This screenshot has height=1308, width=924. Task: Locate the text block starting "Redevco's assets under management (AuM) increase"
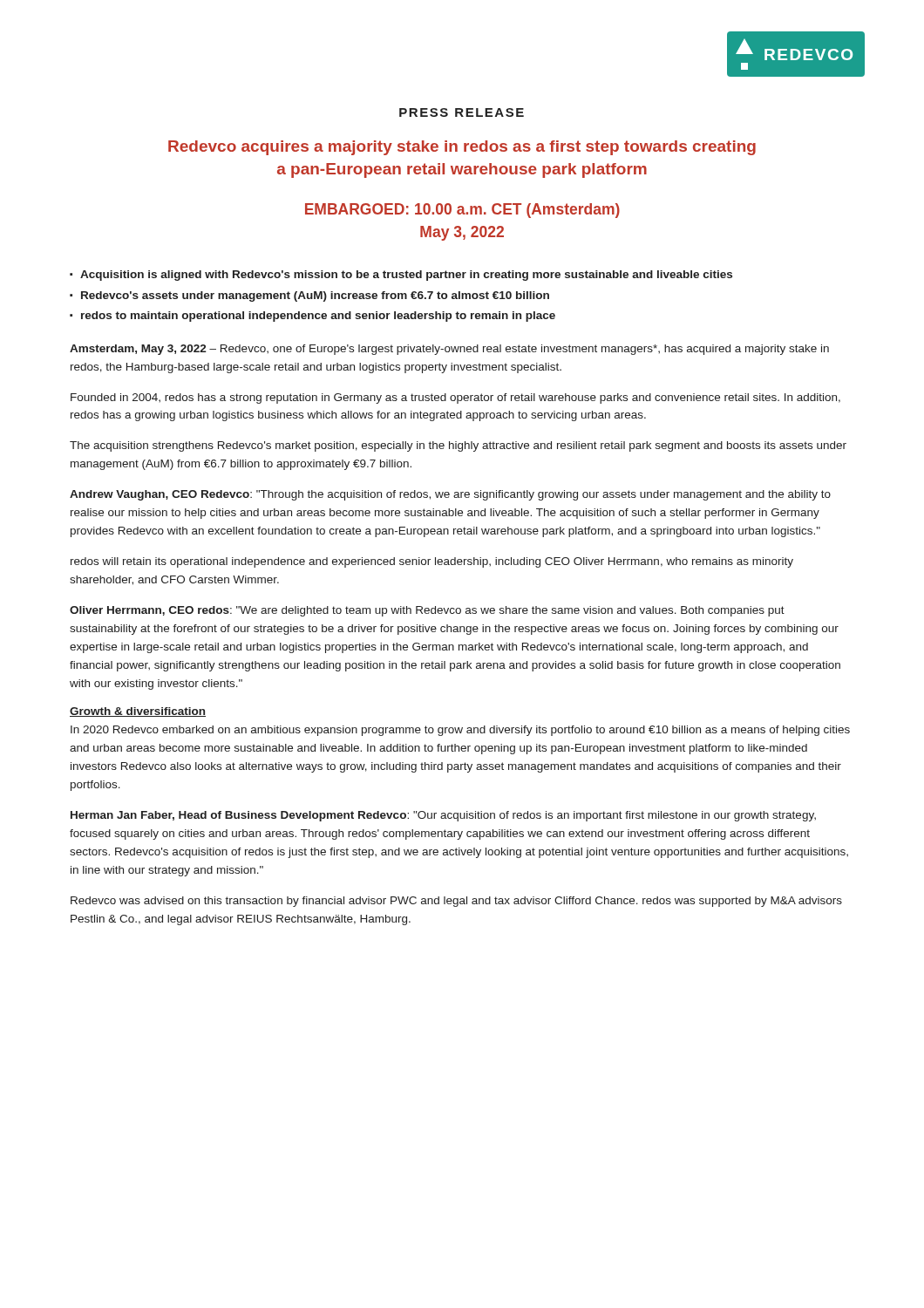coord(315,295)
